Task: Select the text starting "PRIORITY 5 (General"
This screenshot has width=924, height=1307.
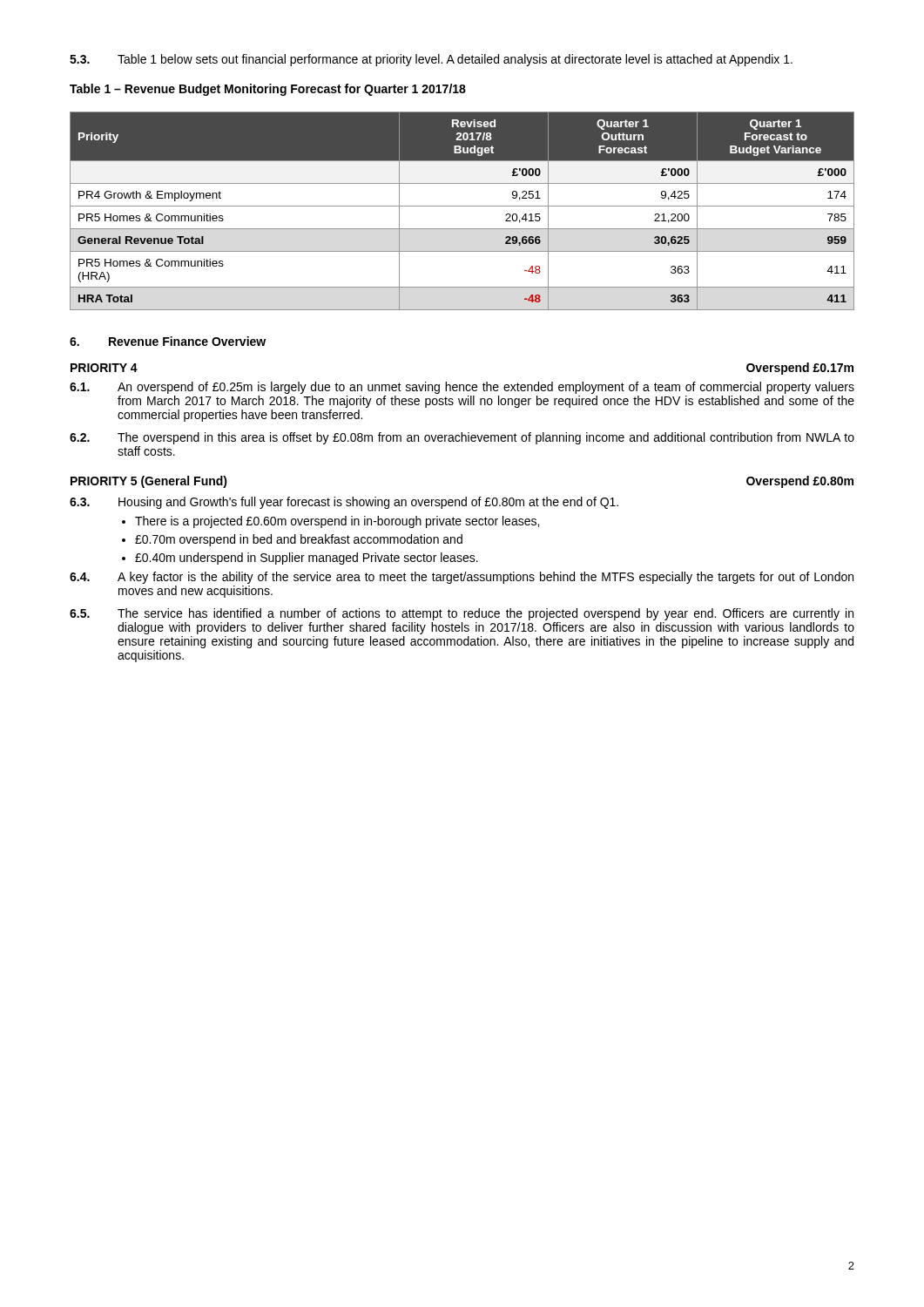Action: (147, 481)
